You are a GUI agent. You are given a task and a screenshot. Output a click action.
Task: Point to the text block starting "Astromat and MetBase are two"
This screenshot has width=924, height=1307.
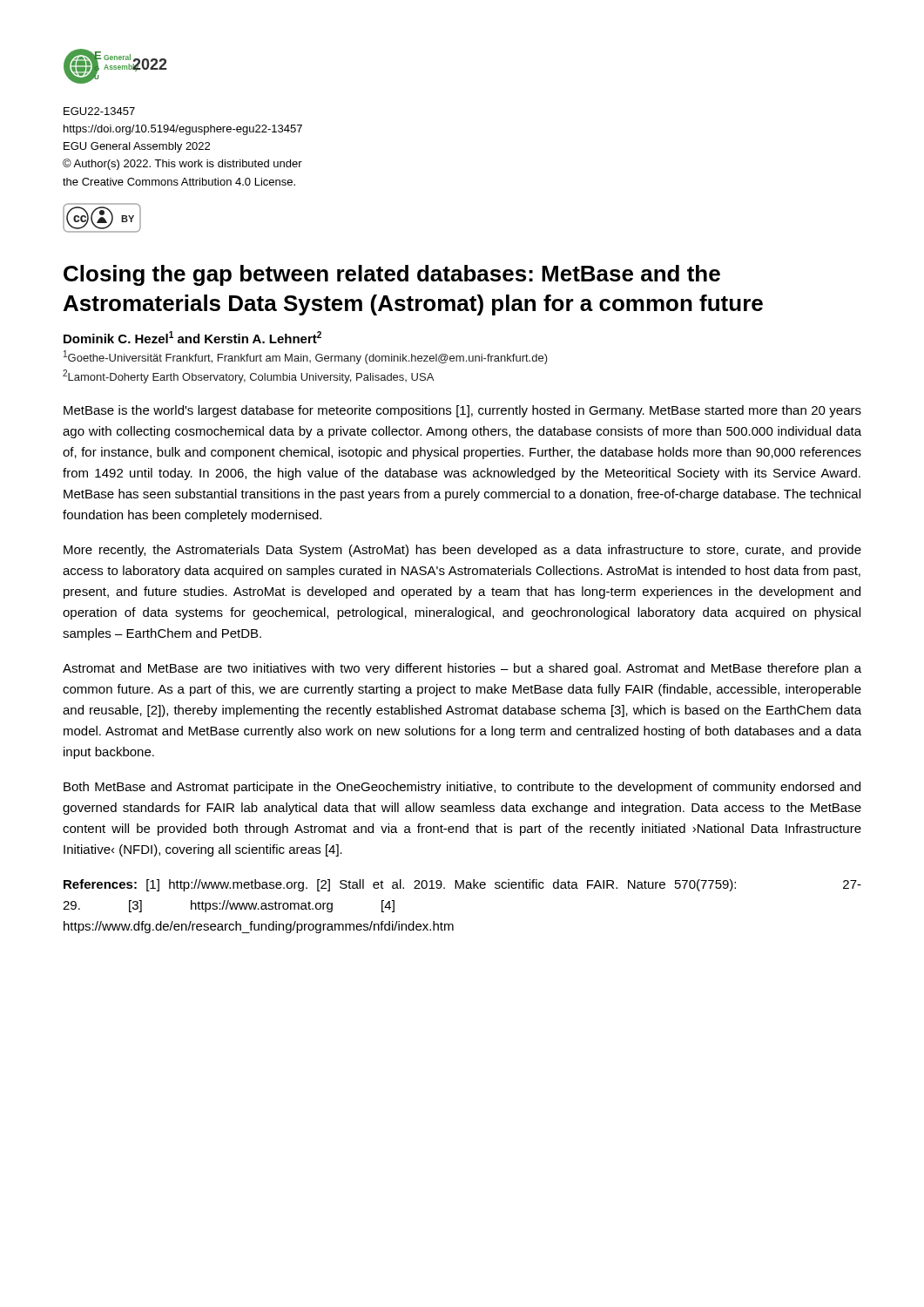coord(462,710)
